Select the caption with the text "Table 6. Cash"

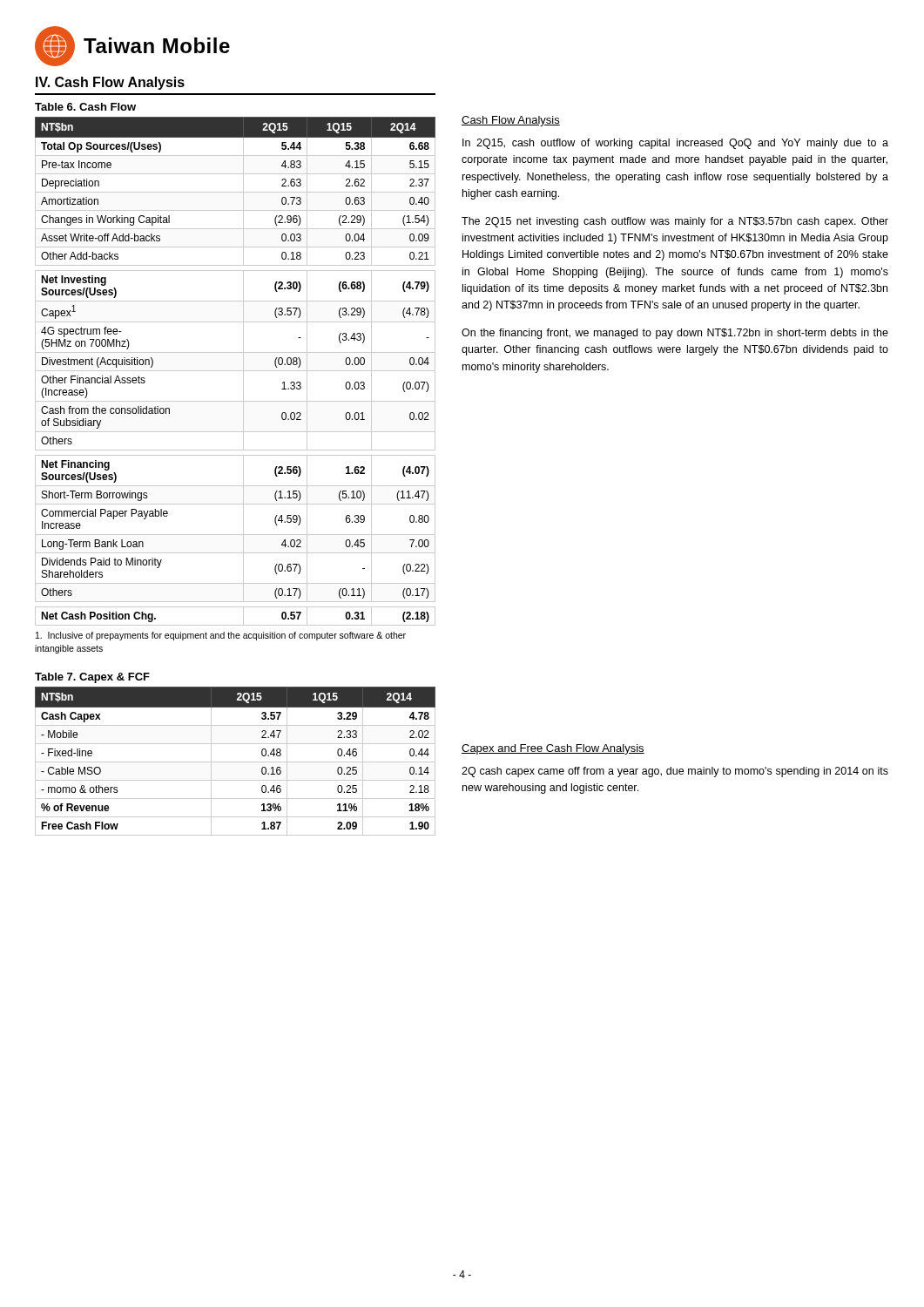click(85, 107)
